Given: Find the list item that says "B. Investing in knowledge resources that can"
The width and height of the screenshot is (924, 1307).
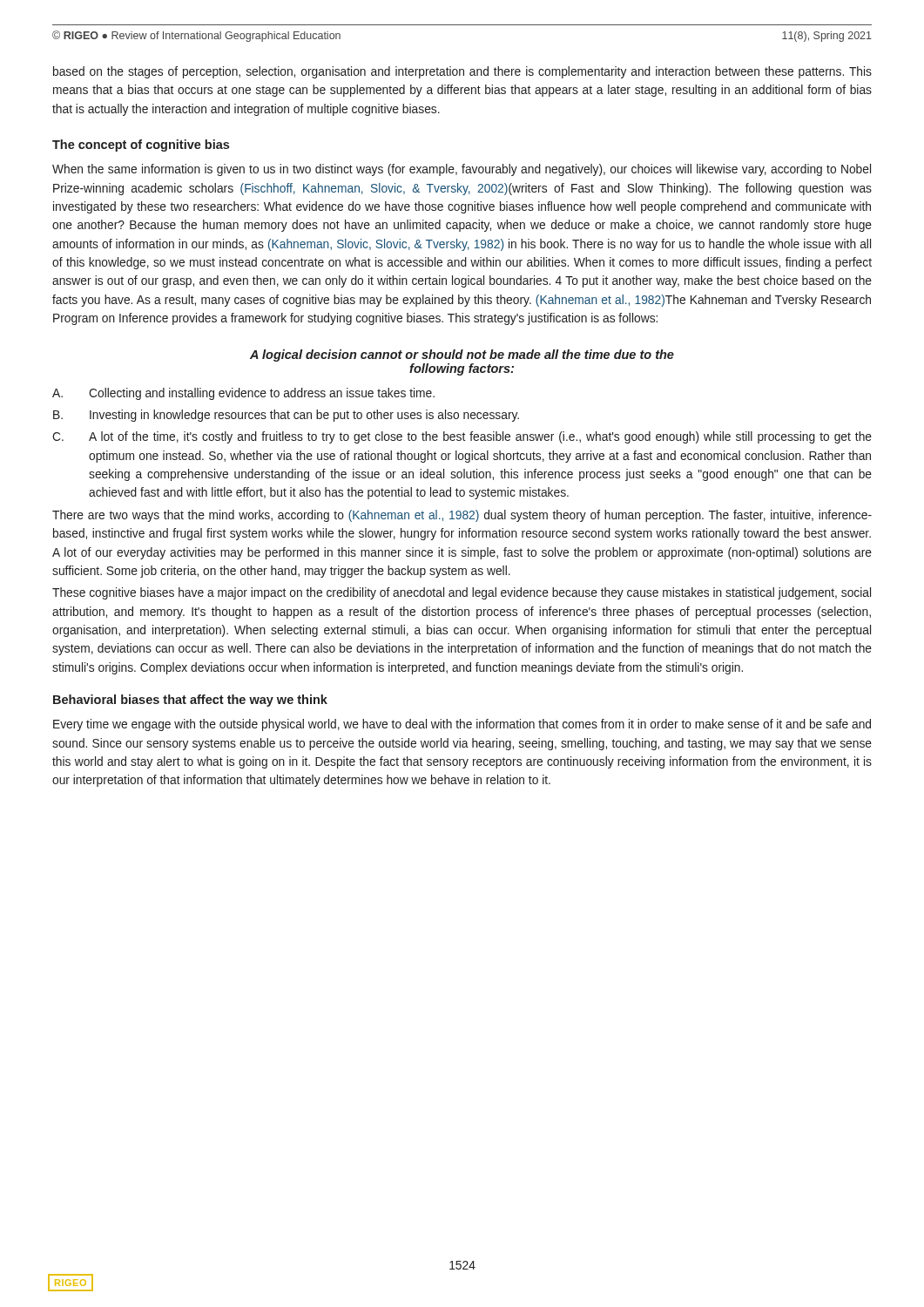Looking at the screenshot, I should [462, 415].
